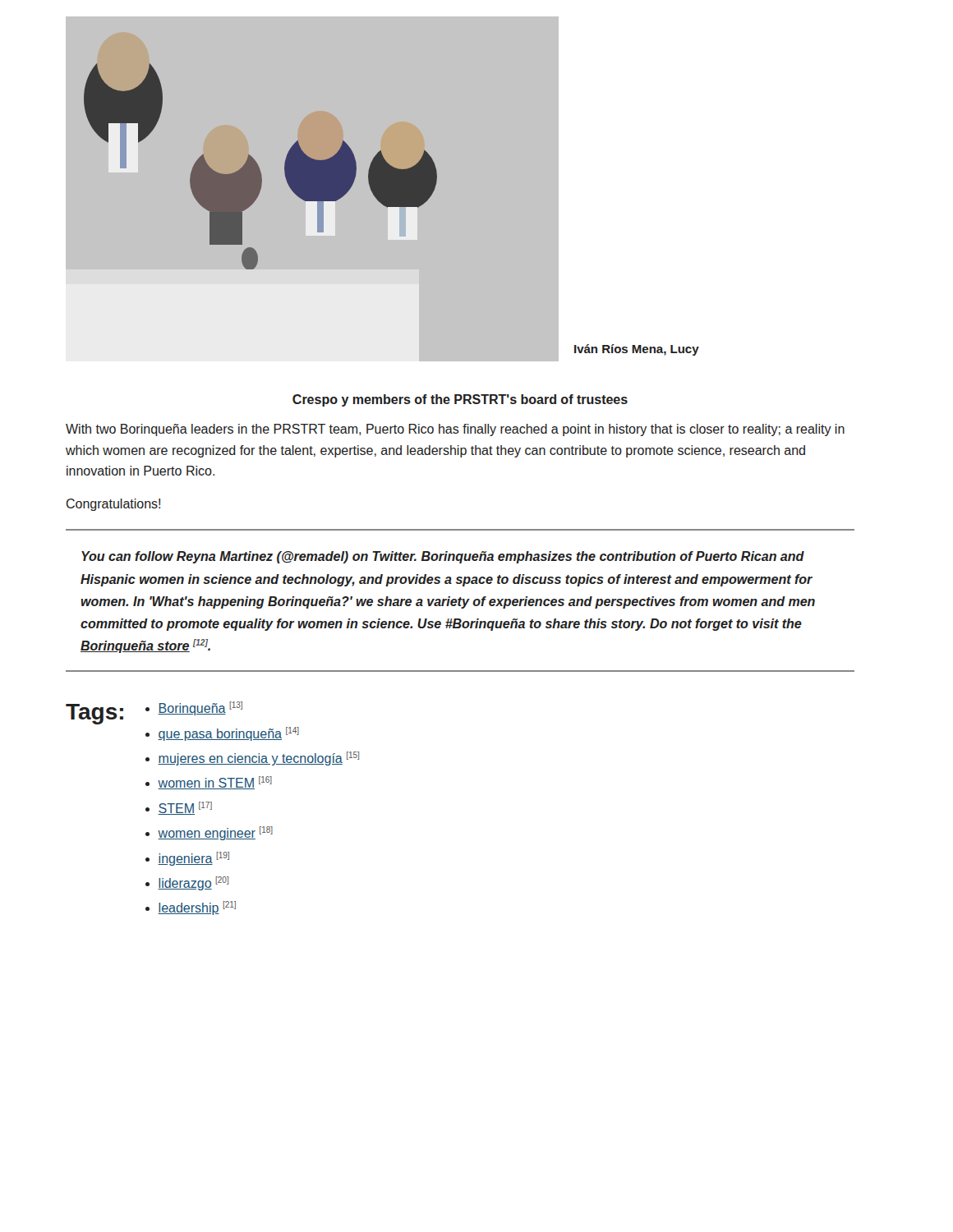Point to the element starting "Iván Ríos Mena, Lucy"
The image size is (953, 1232).
coord(636,349)
